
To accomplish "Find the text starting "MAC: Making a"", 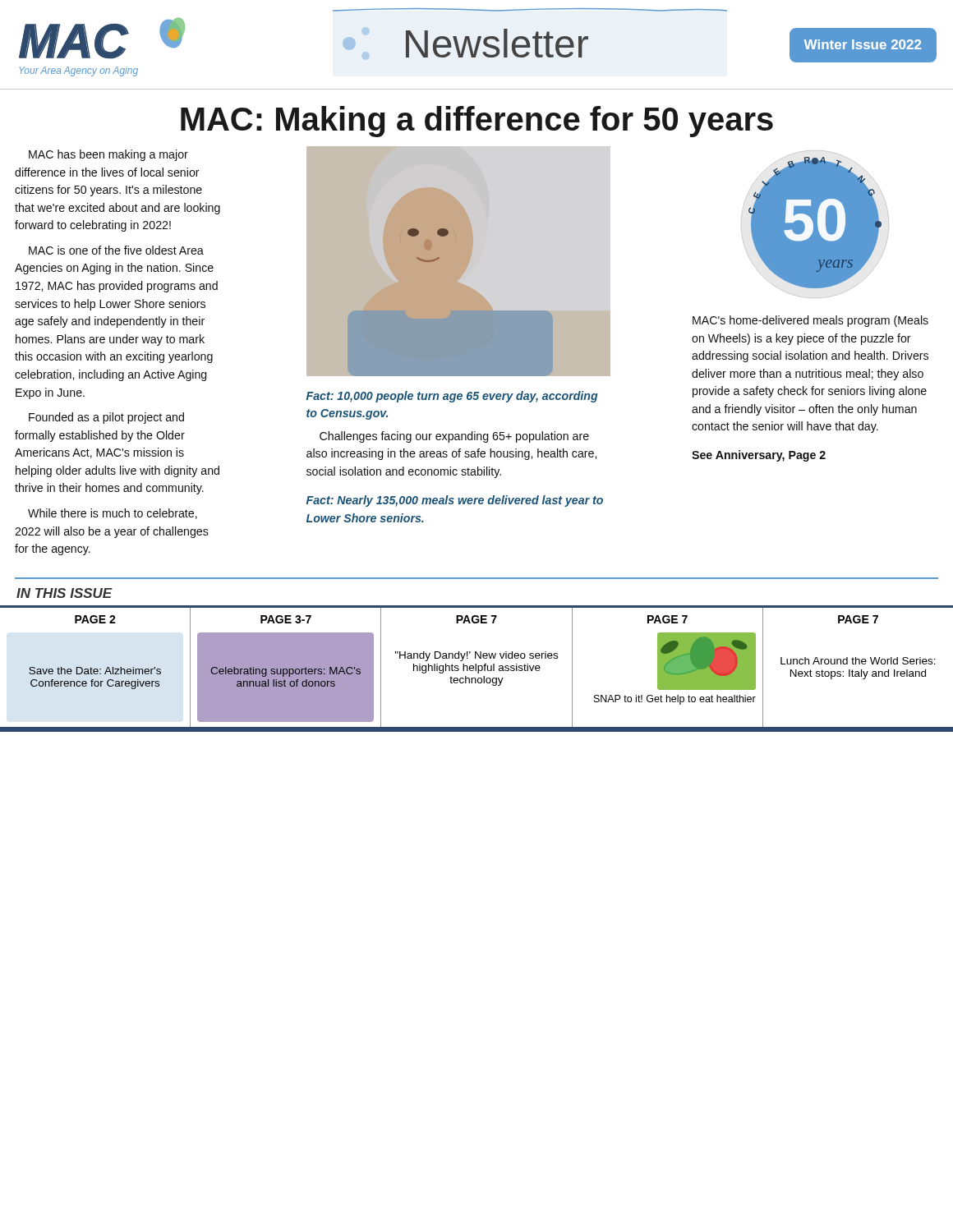I will [476, 119].
